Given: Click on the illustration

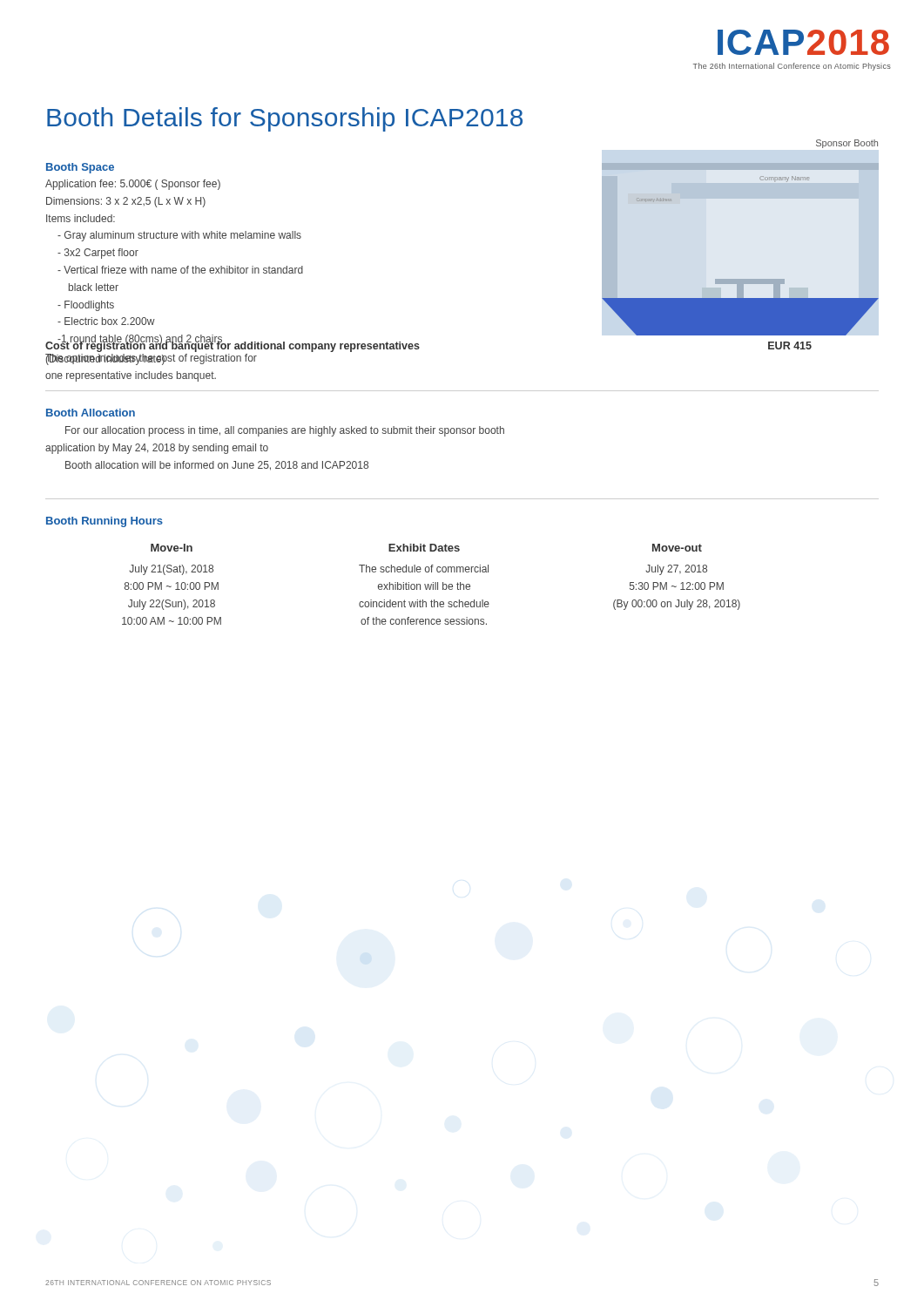Looking at the screenshot, I should coord(462,1050).
